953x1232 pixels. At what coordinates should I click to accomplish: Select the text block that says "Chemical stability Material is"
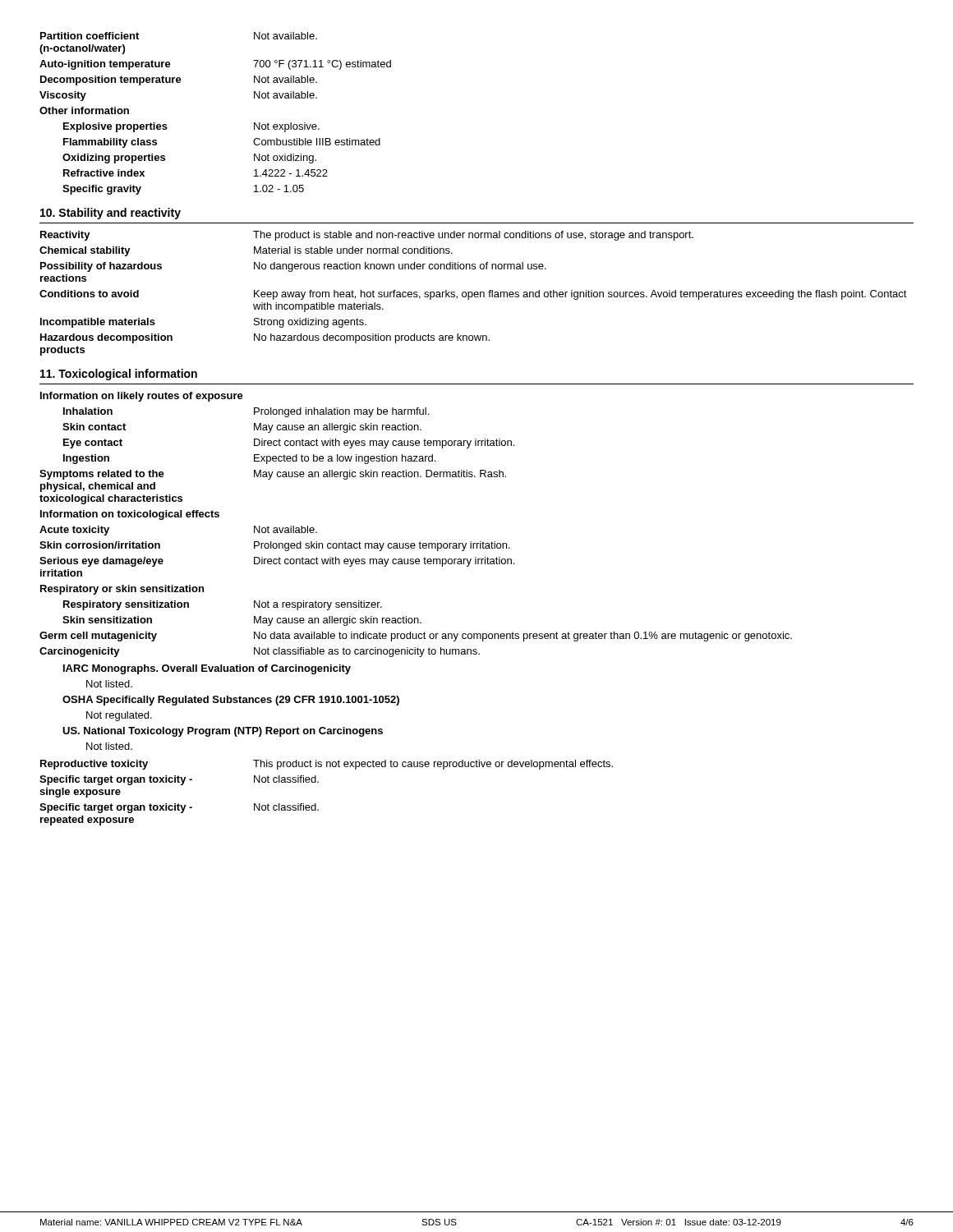click(x=79, y=251)
